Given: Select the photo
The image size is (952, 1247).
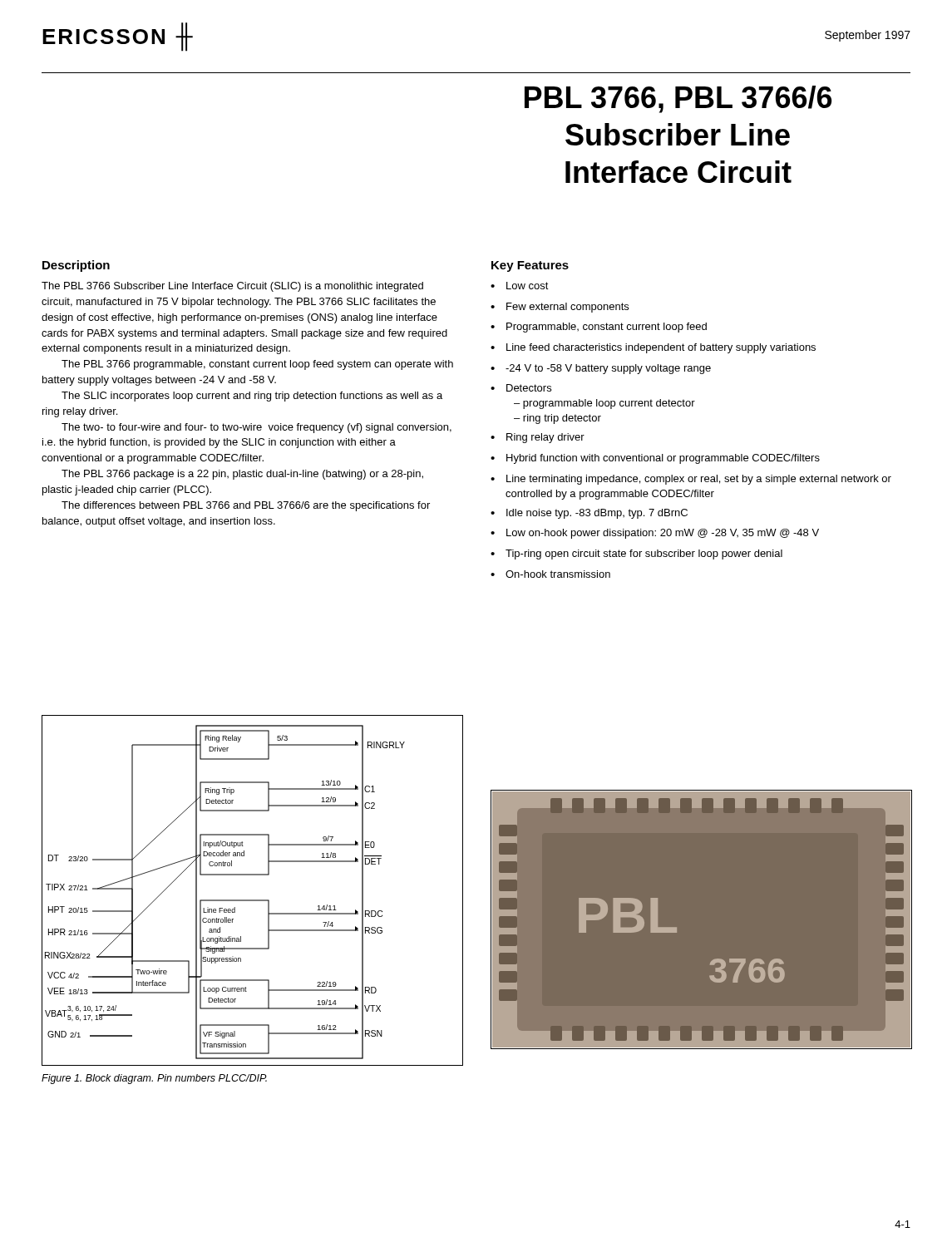Looking at the screenshot, I should (701, 919).
